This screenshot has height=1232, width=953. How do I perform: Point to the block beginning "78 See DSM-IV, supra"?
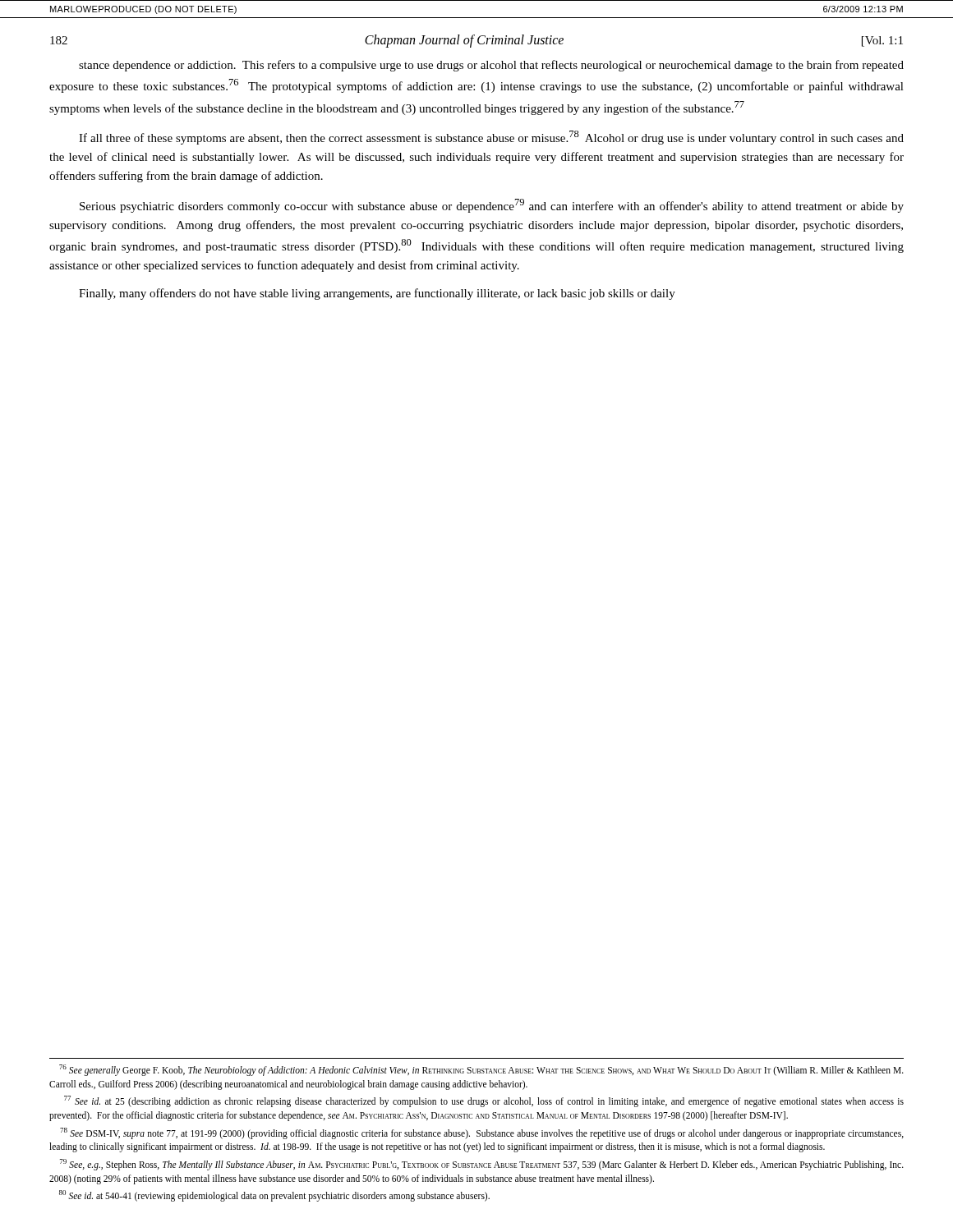[476, 1139]
